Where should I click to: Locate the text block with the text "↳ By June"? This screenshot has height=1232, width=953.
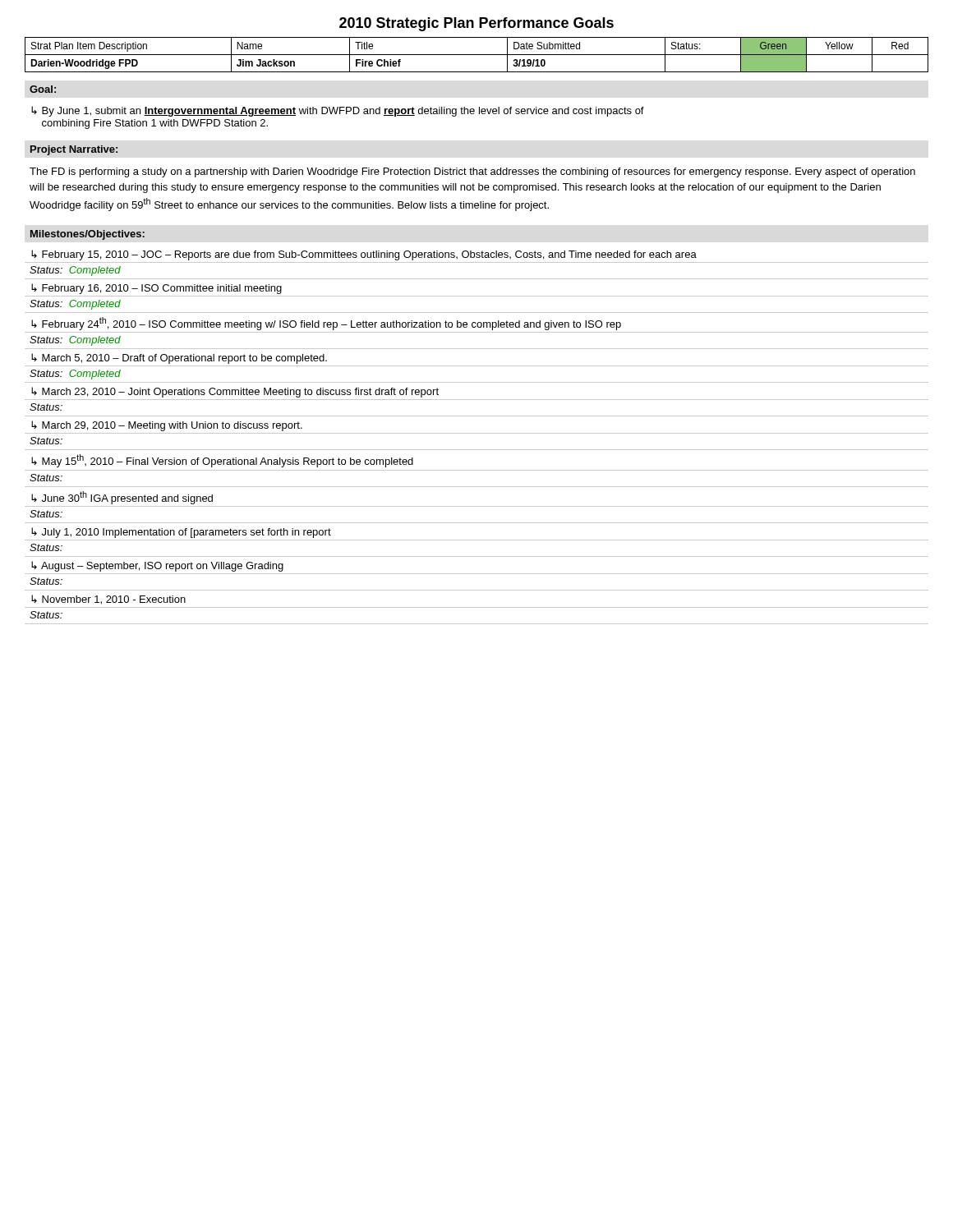(337, 117)
